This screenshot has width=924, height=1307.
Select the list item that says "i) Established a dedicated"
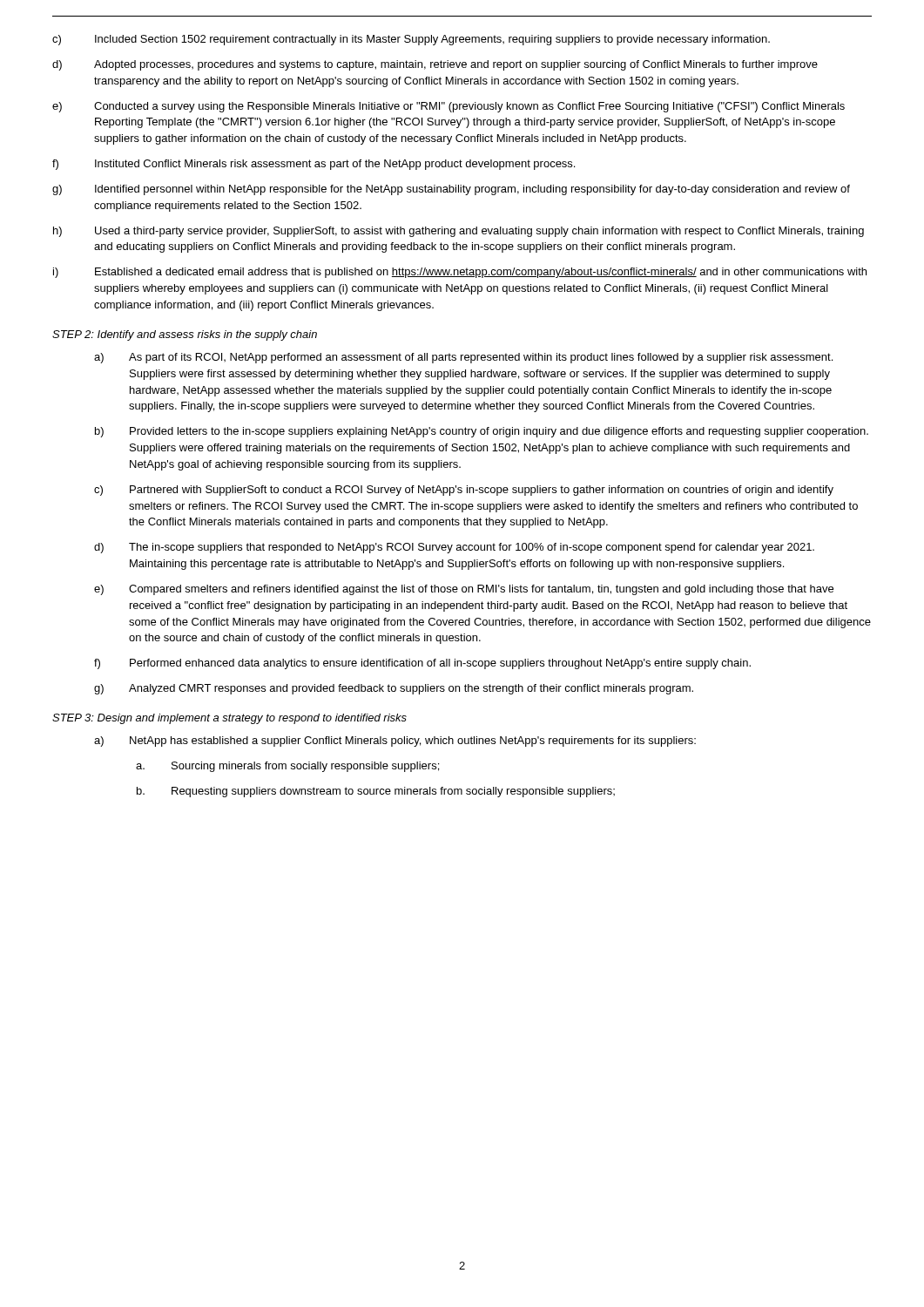[x=462, y=289]
